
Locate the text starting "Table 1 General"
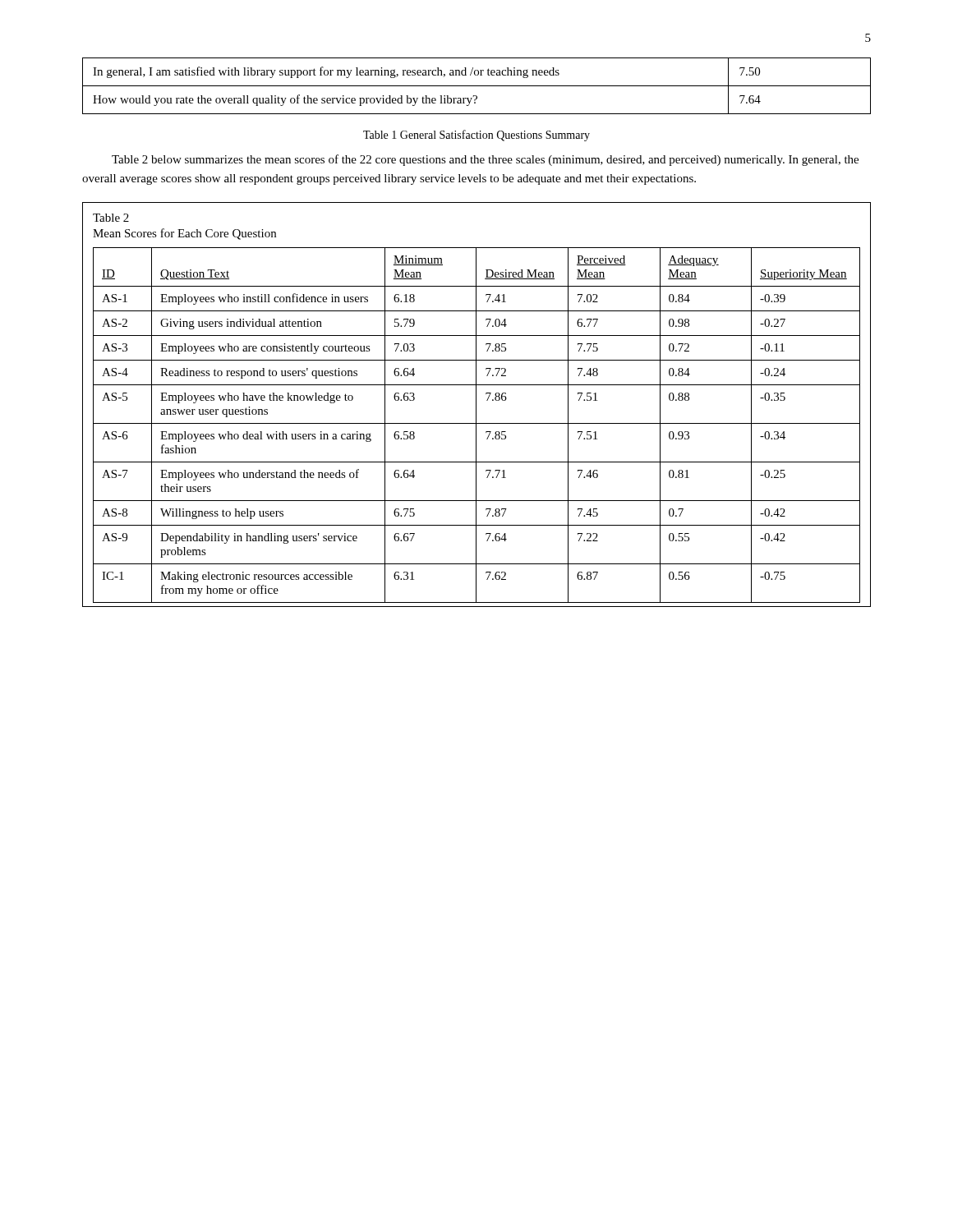pyautogui.click(x=476, y=135)
